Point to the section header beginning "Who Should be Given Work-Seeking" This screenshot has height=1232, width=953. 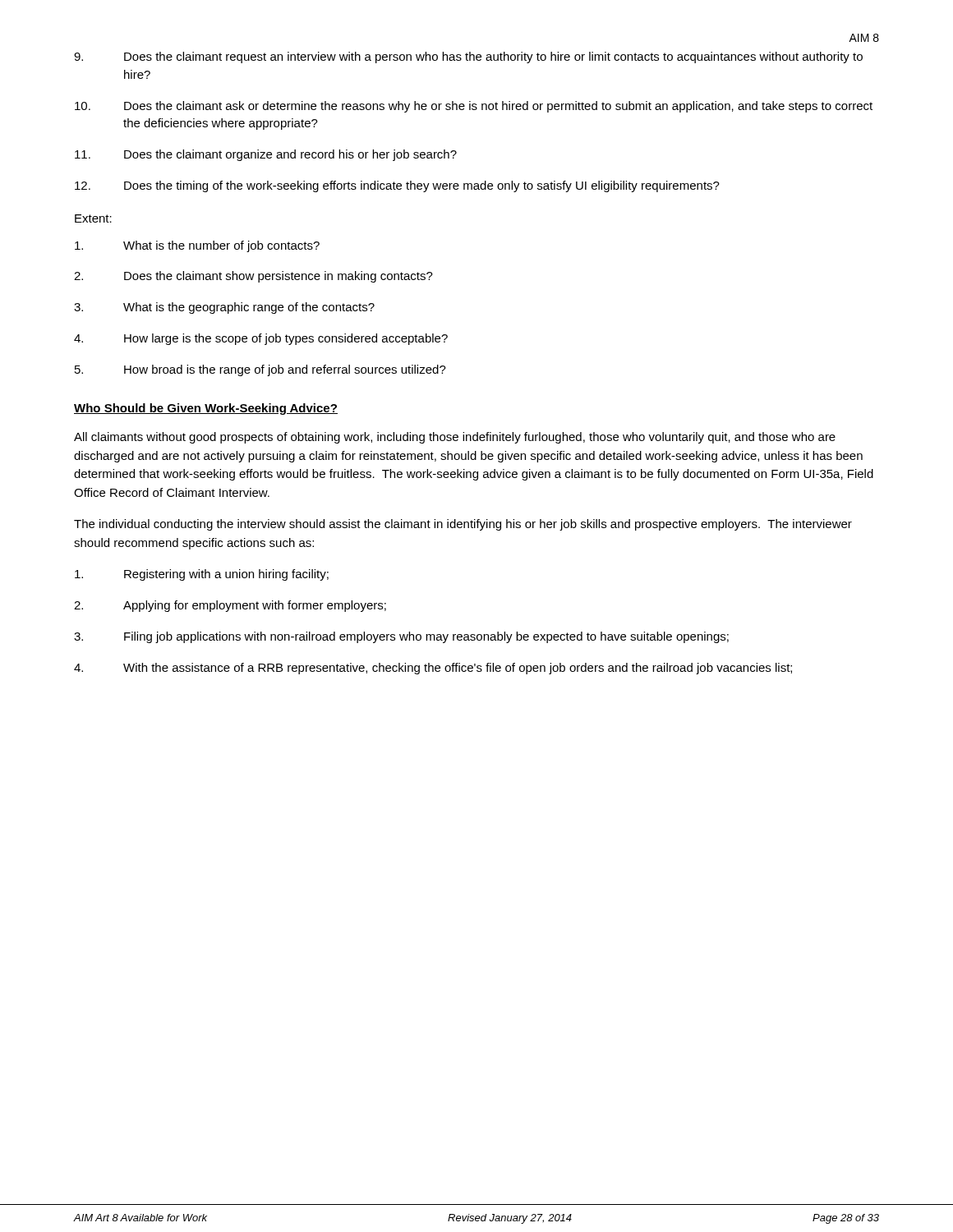pyautogui.click(x=206, y=408)
